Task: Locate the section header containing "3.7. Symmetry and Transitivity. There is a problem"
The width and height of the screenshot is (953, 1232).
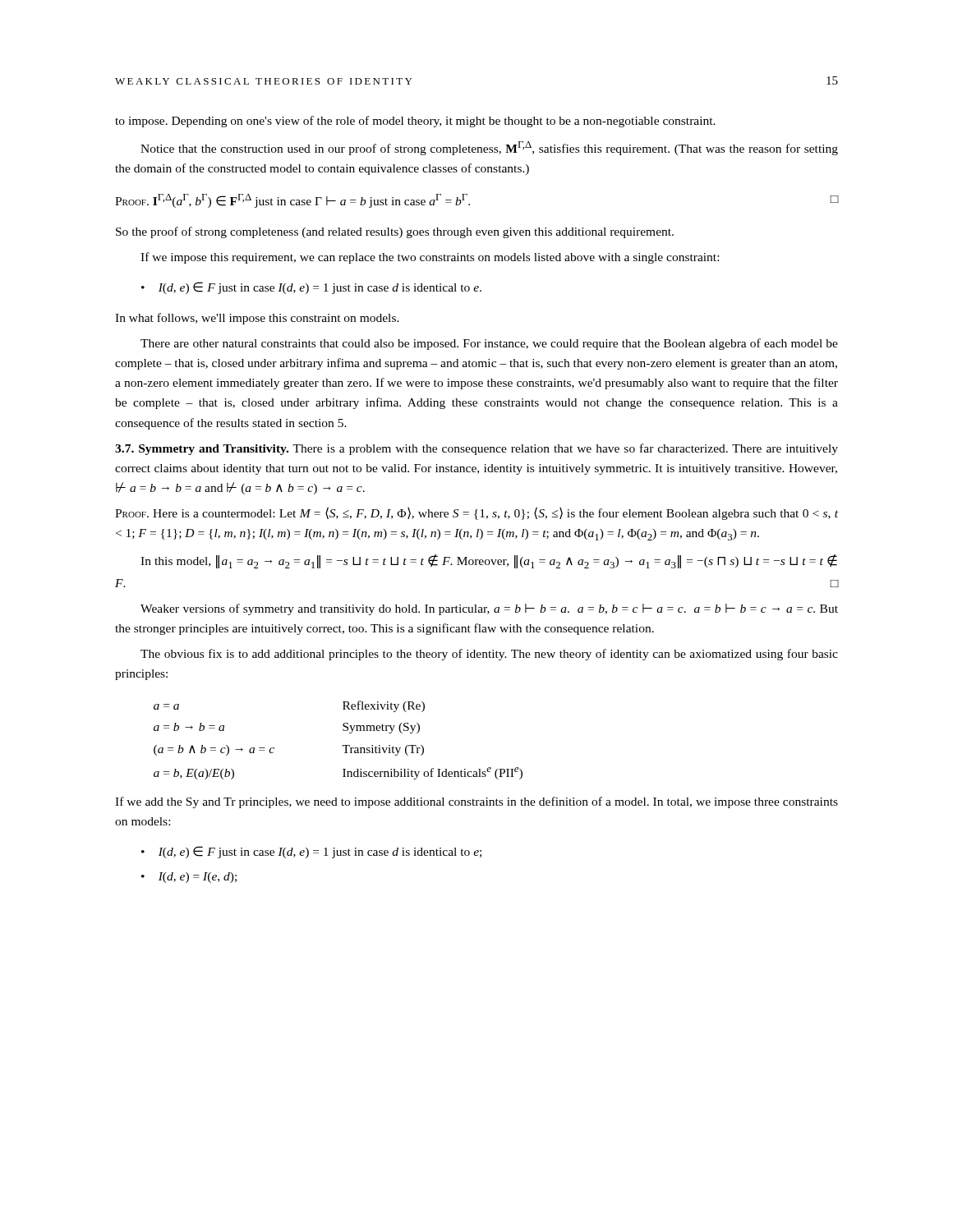Action: [476, 468]
